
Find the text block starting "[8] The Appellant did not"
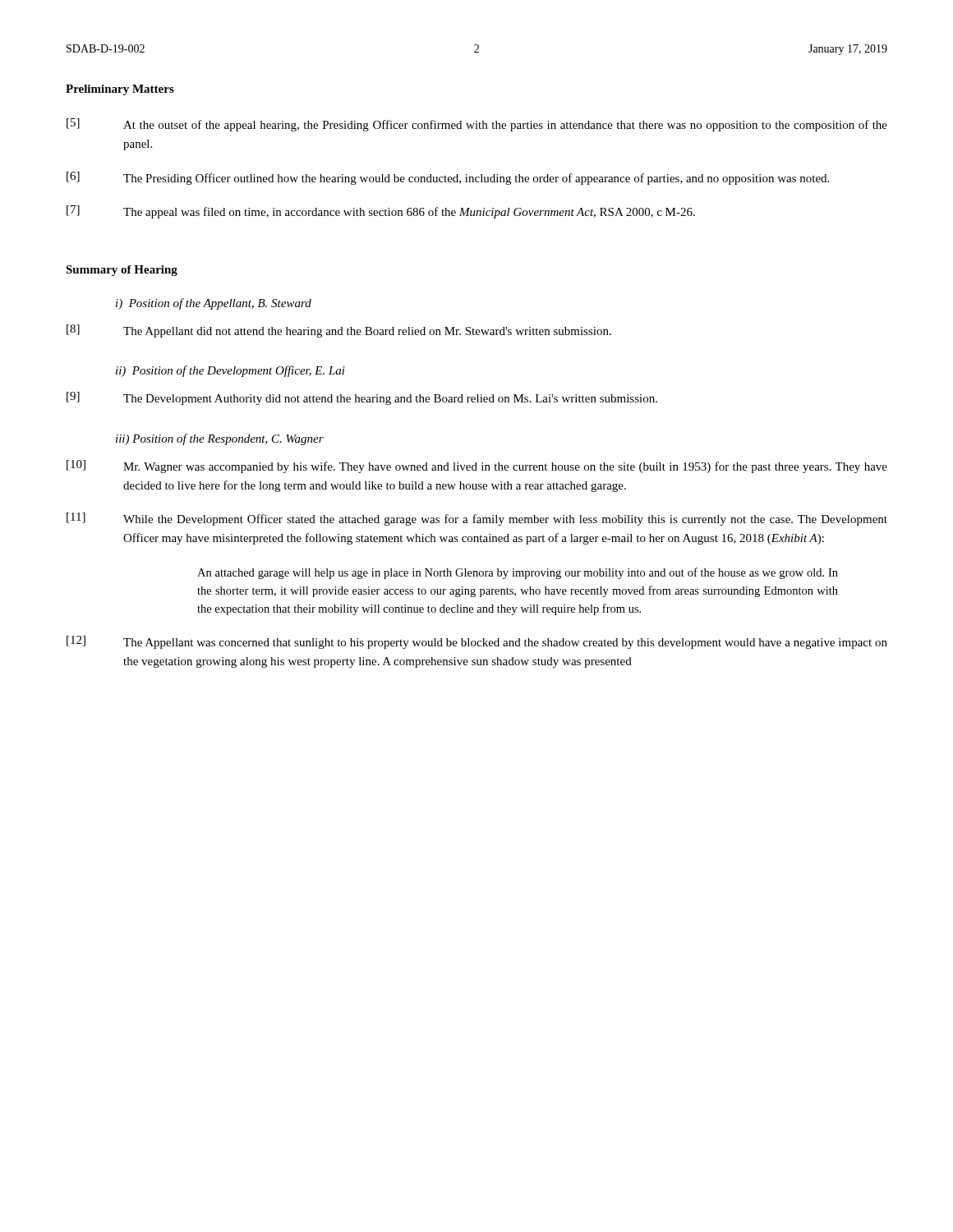tap(476, 331)
